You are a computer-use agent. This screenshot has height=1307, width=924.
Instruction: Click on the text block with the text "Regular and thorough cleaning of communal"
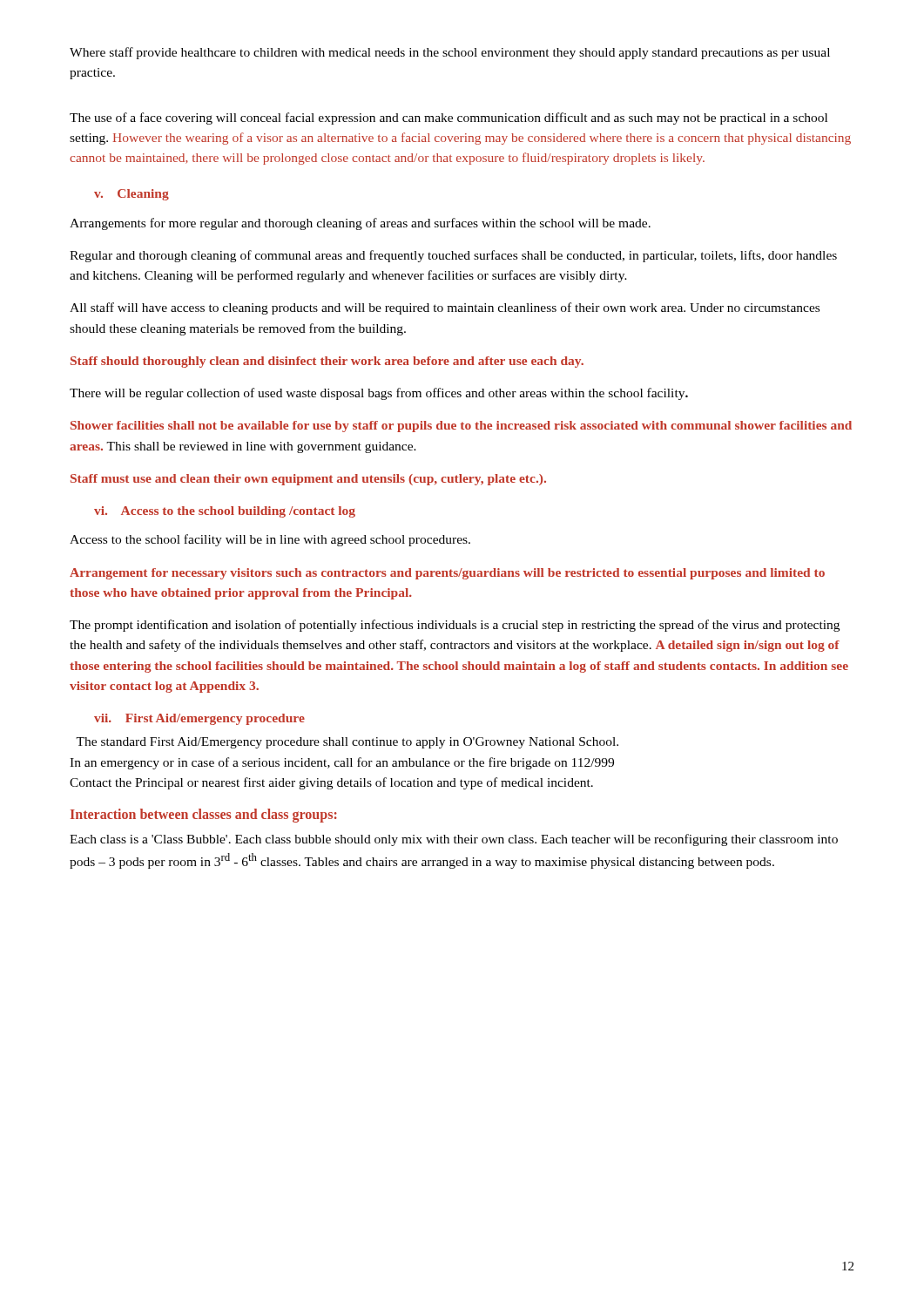462,265
